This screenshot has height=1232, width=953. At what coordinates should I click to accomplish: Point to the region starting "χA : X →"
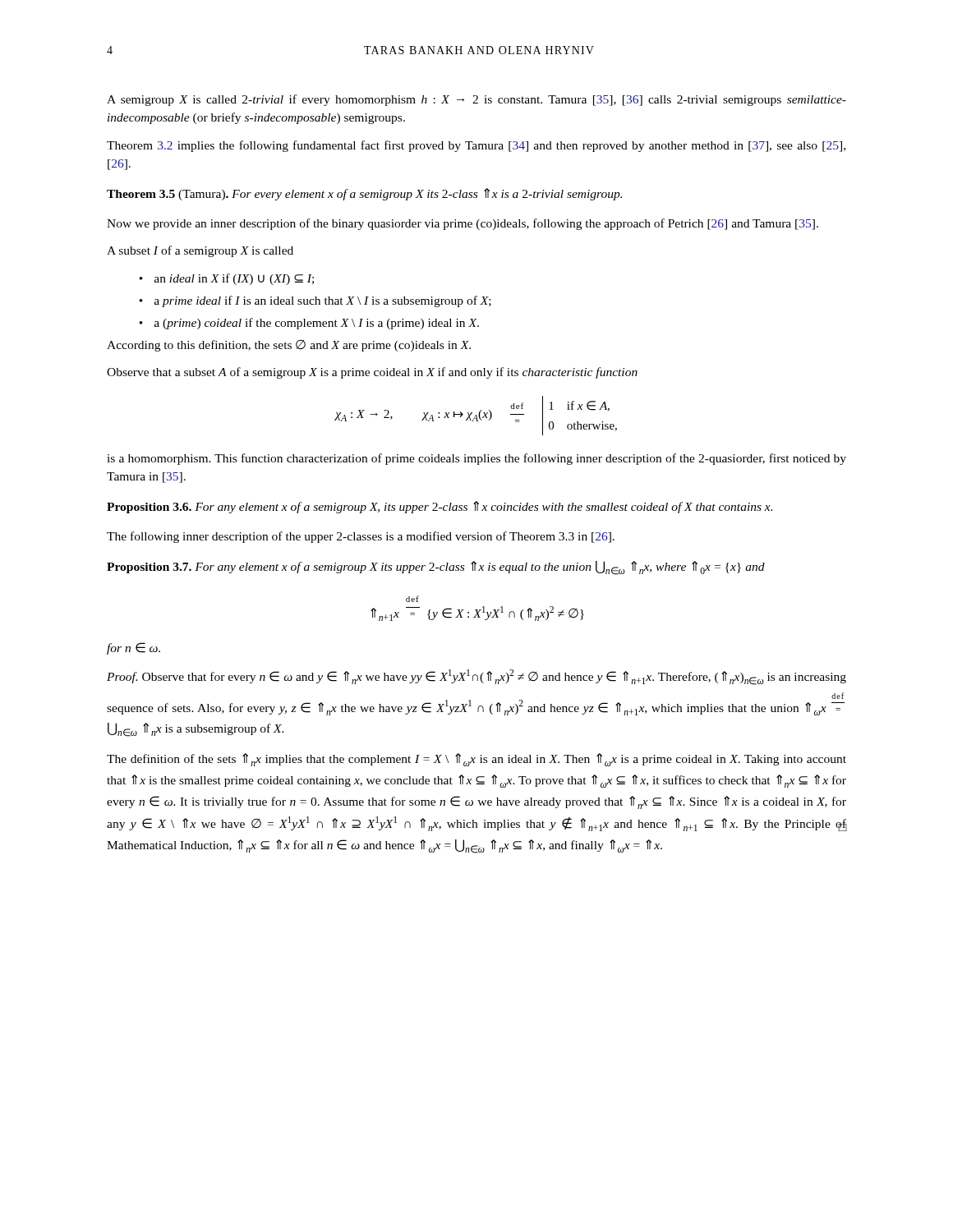click(476, 415)
